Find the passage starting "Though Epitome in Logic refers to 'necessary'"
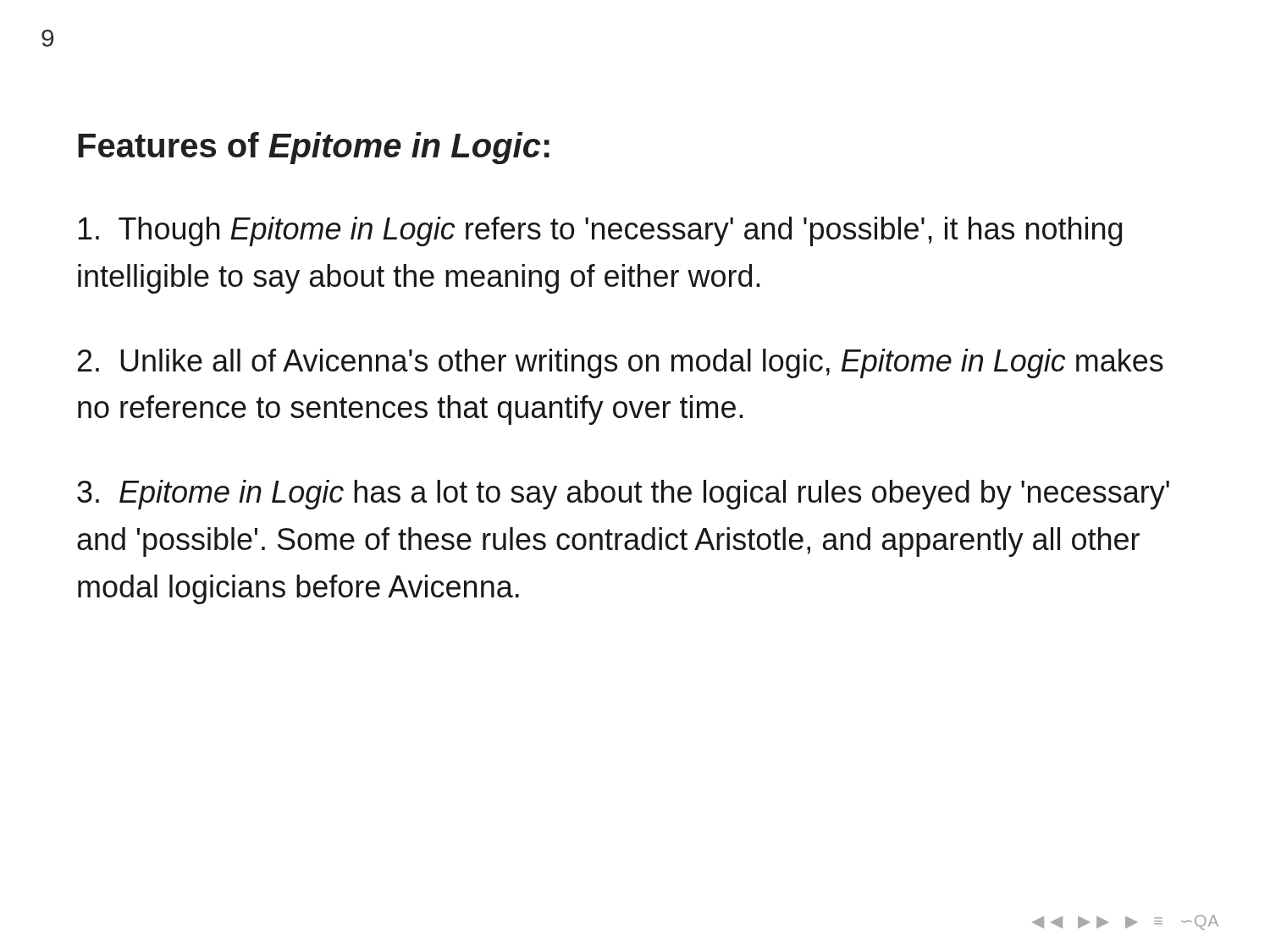The height and width of the screenshot is (952, 1270). pyautogui.click(x=600, y=253)
